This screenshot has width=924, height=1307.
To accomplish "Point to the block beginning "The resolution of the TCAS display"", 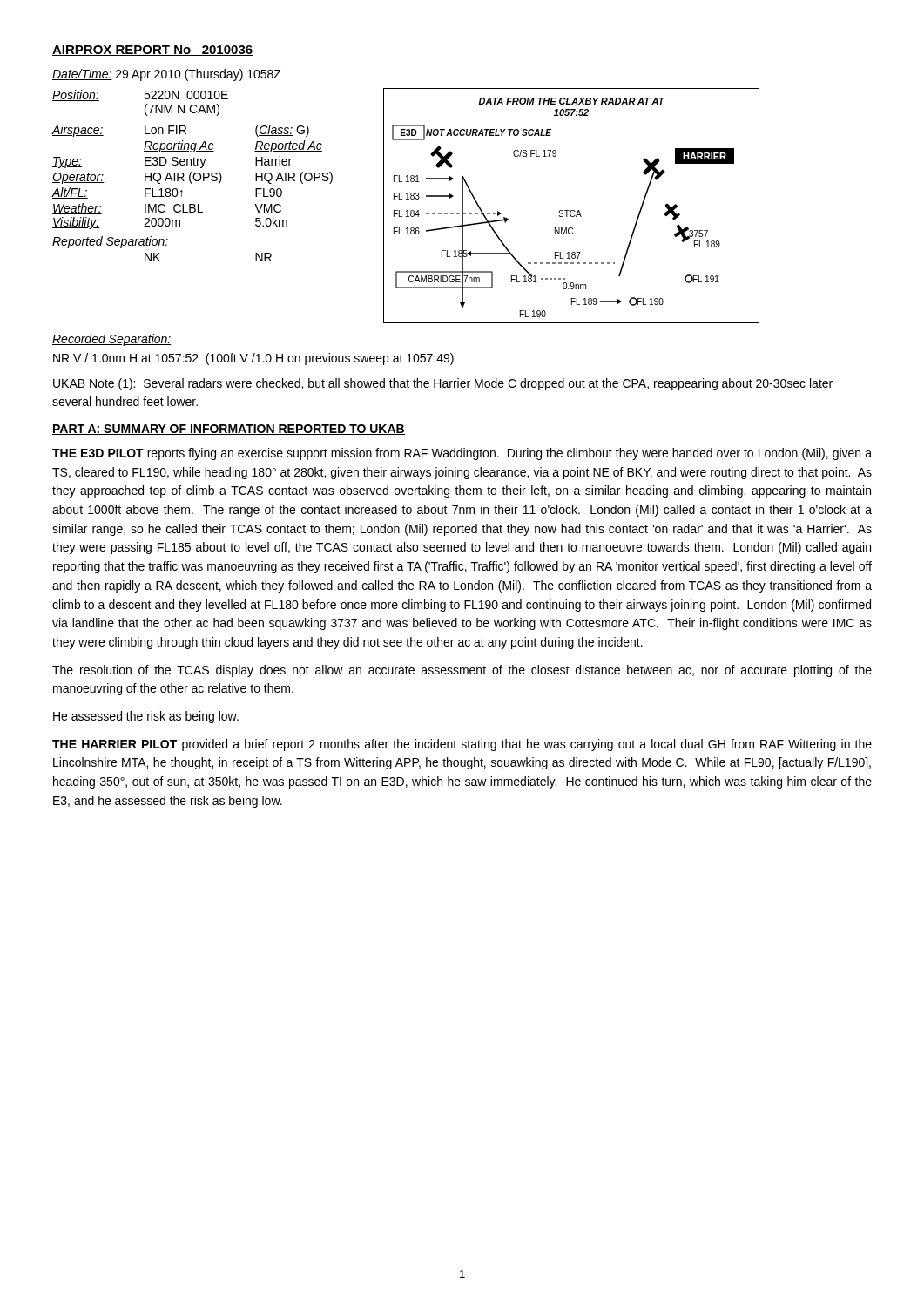I will pyautogui.click(x=462, y=679).
